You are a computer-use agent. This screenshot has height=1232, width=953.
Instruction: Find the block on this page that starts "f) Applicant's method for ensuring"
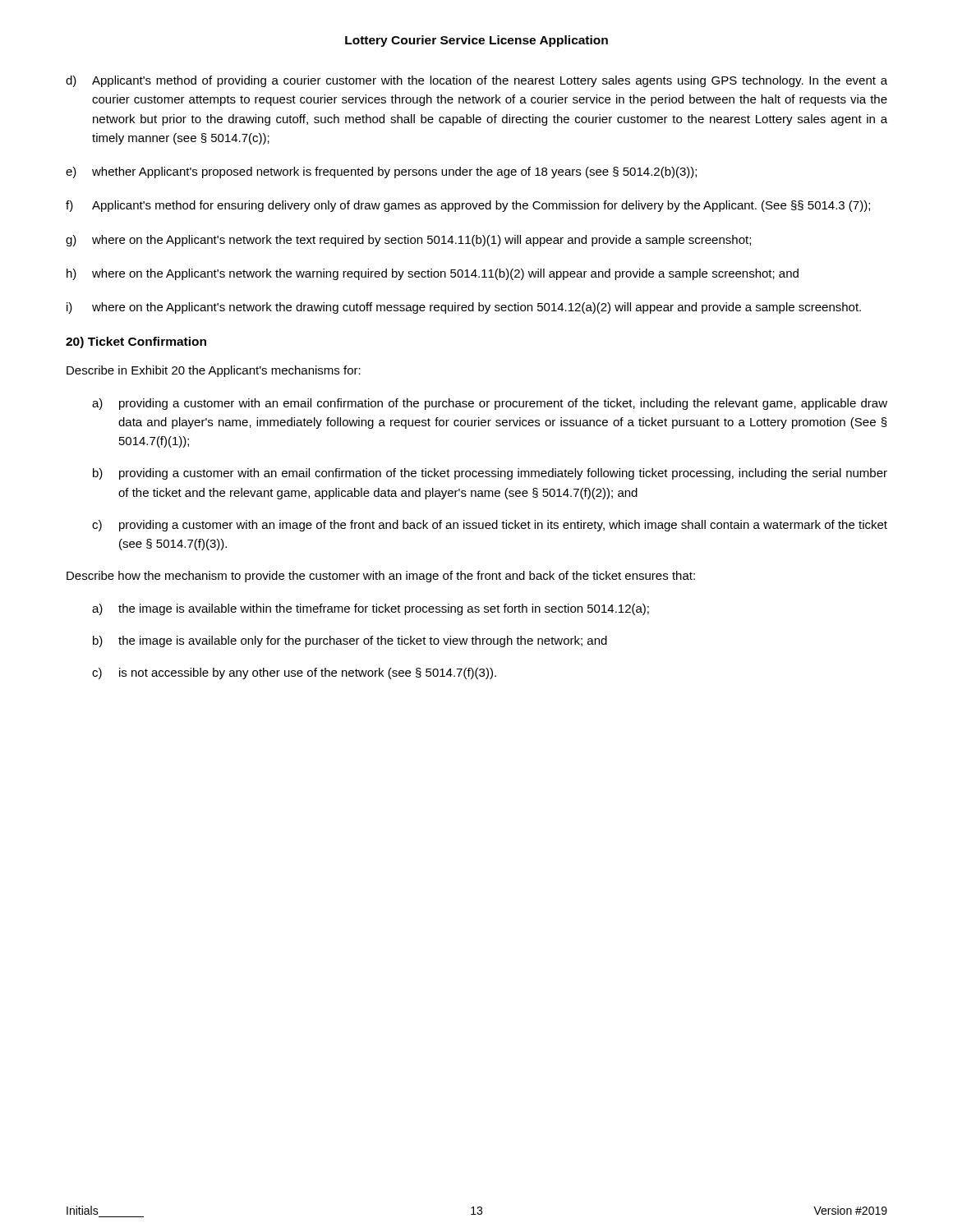(476, 205)
